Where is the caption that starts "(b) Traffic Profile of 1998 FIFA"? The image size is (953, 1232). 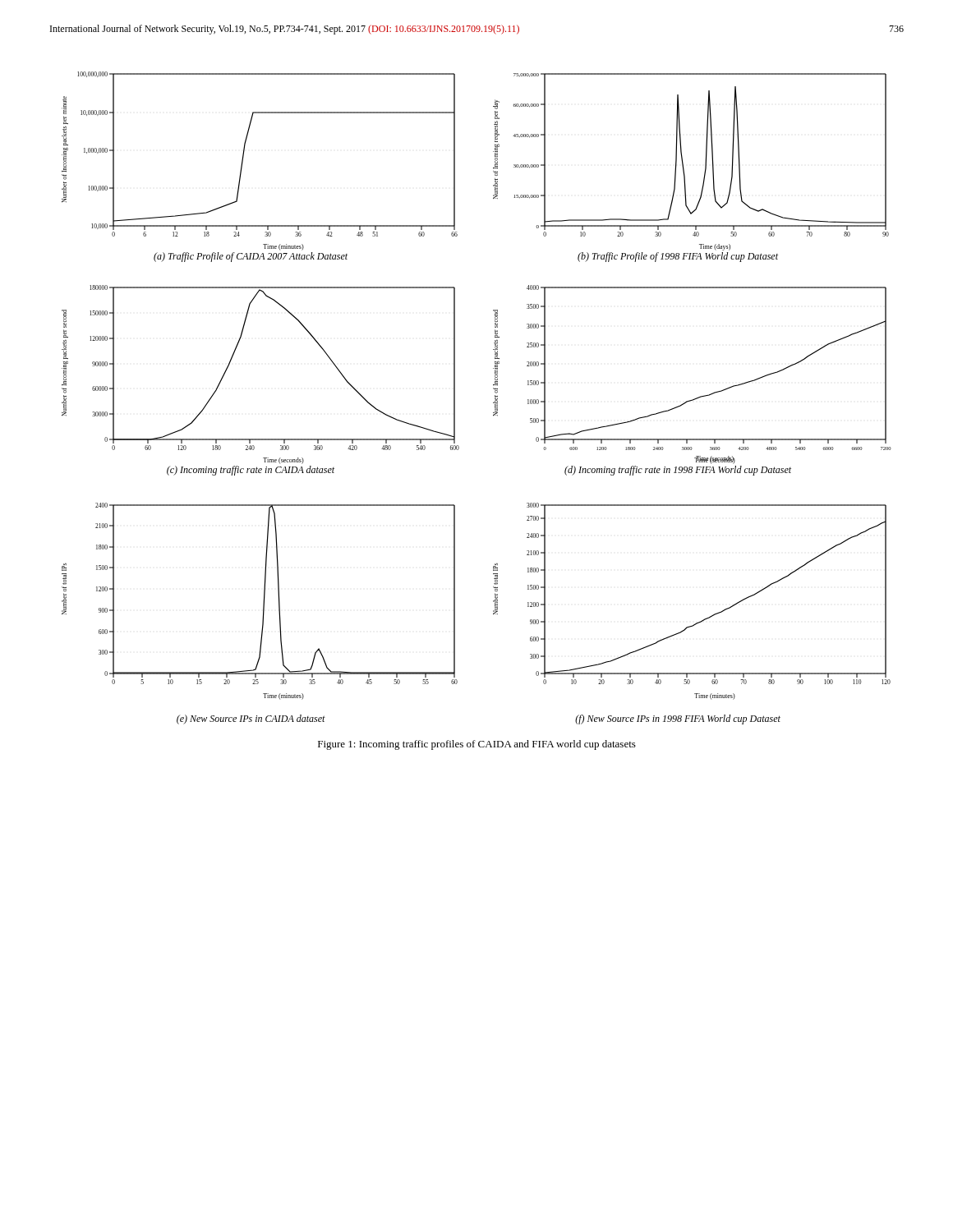pos(678,256)
